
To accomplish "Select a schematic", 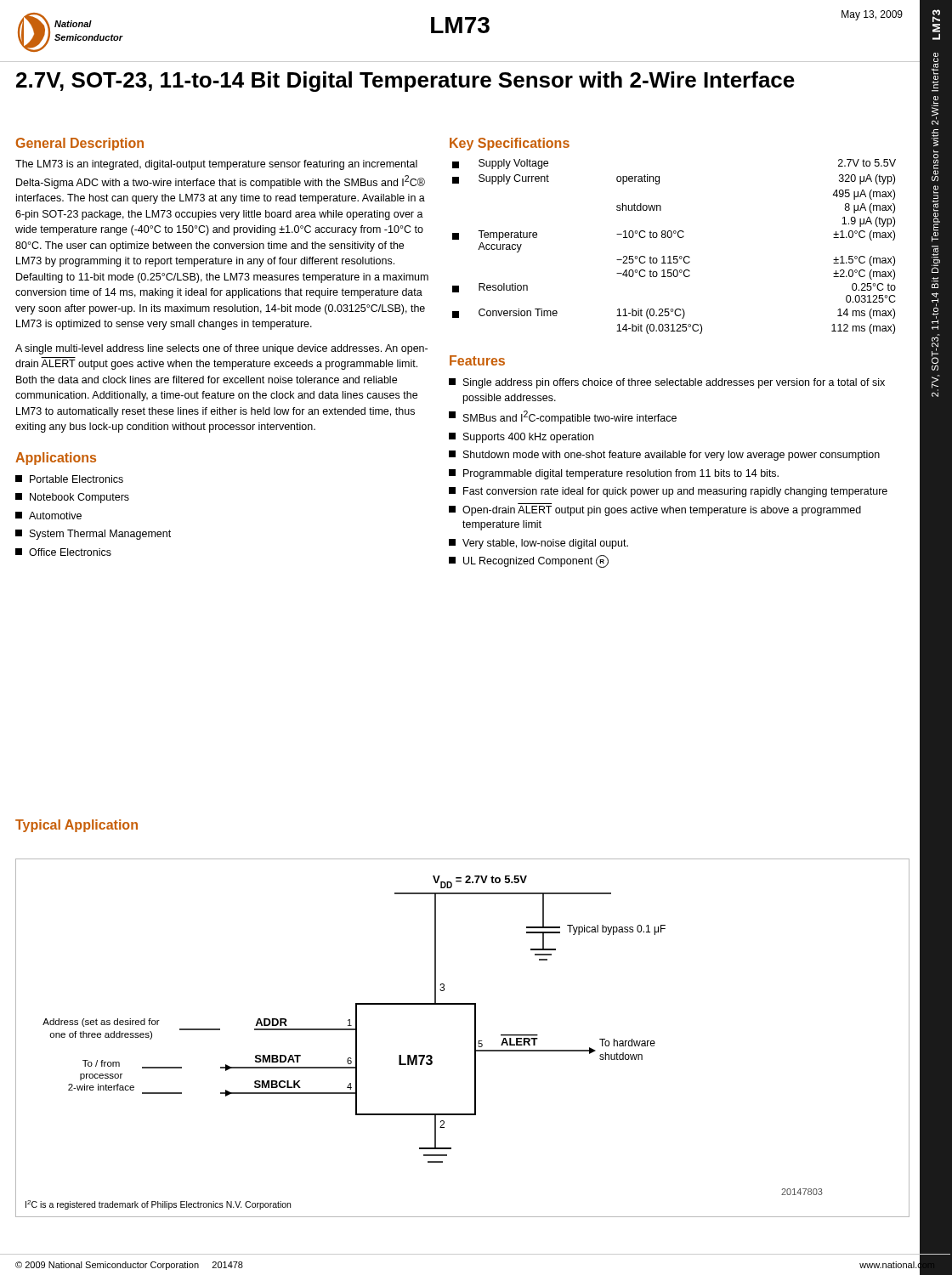I will 462,1038.
